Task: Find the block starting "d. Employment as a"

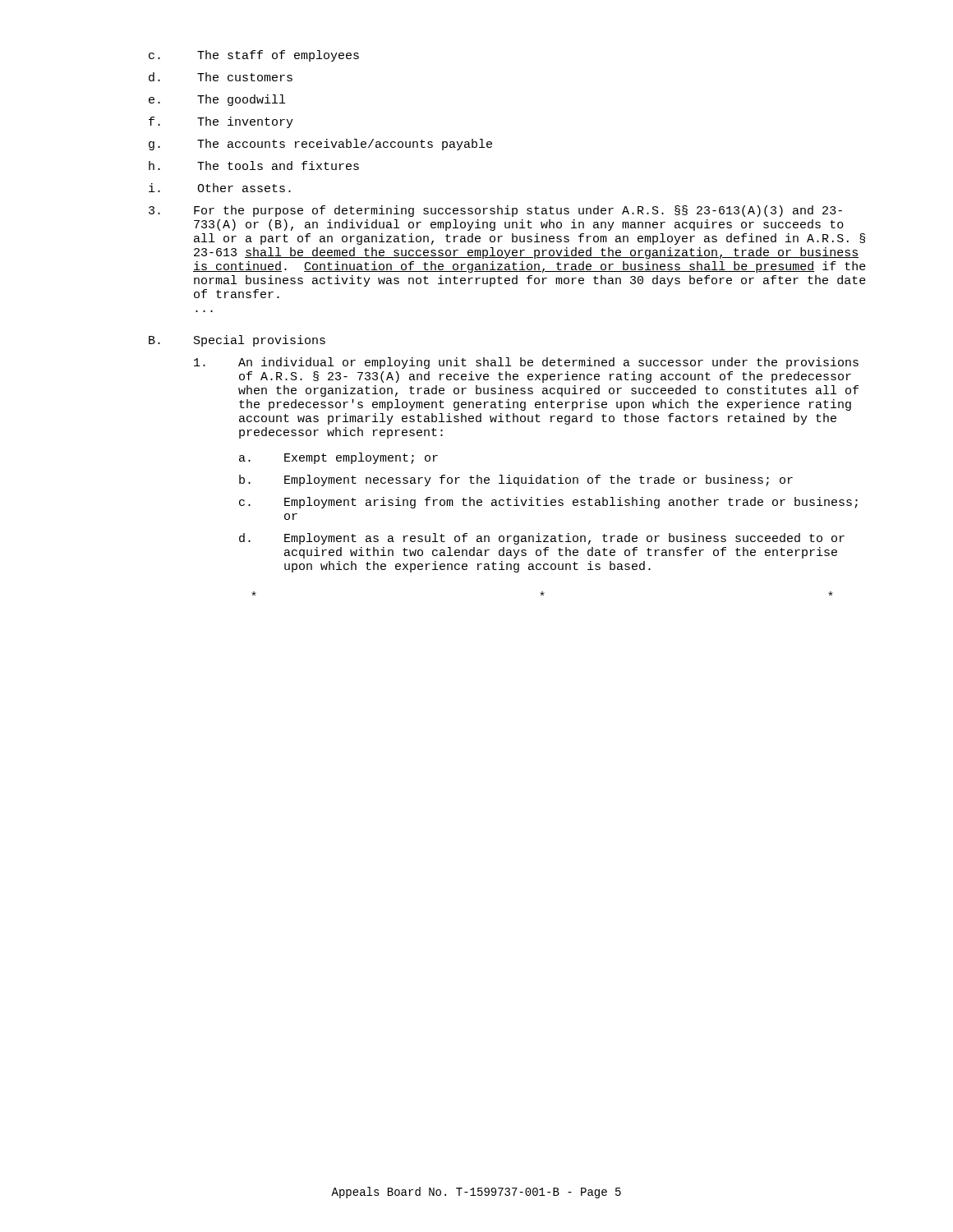Action: 555,553
